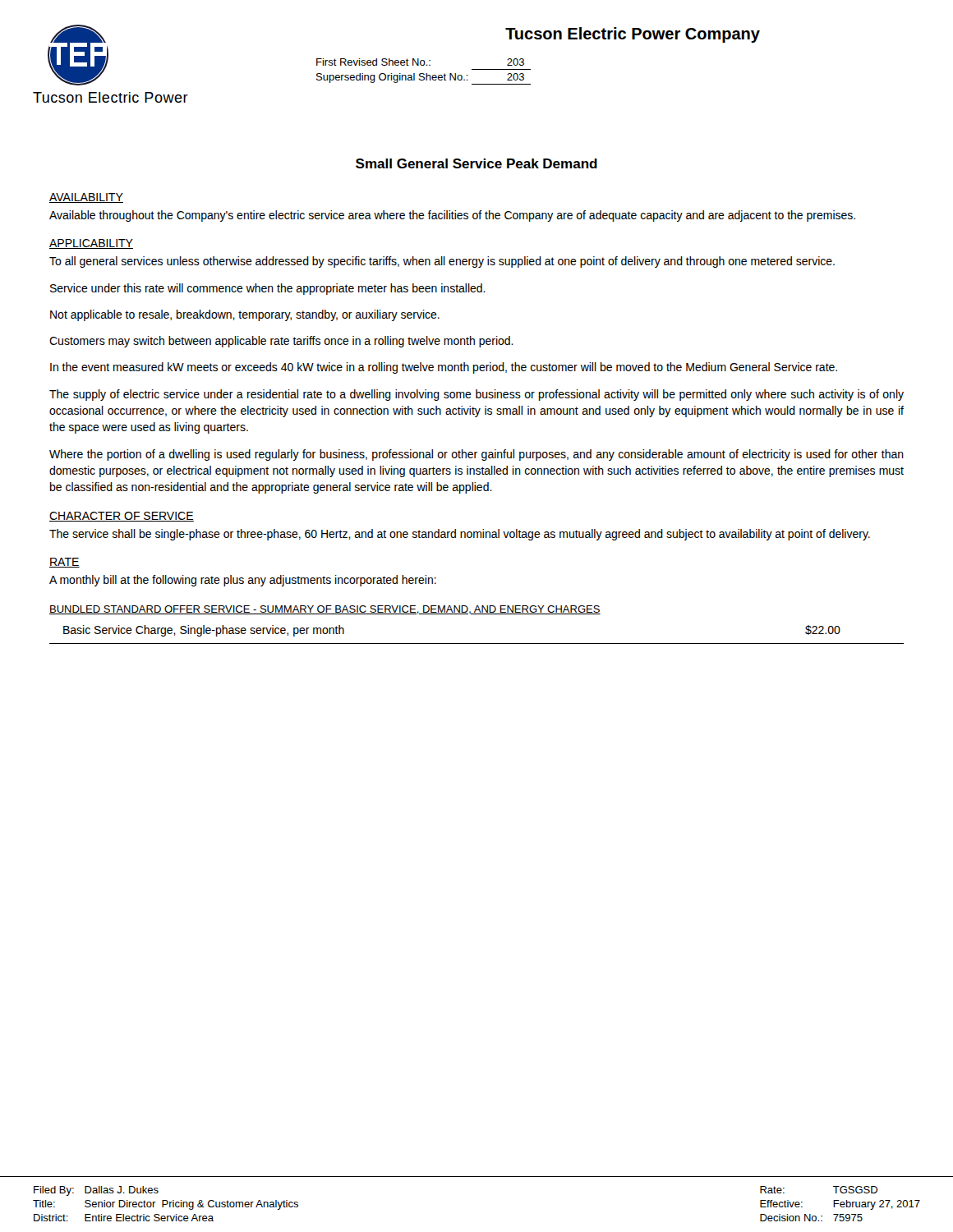
Task: Select the text block with the text "Service under this rate"
Action: coord(268,288)
